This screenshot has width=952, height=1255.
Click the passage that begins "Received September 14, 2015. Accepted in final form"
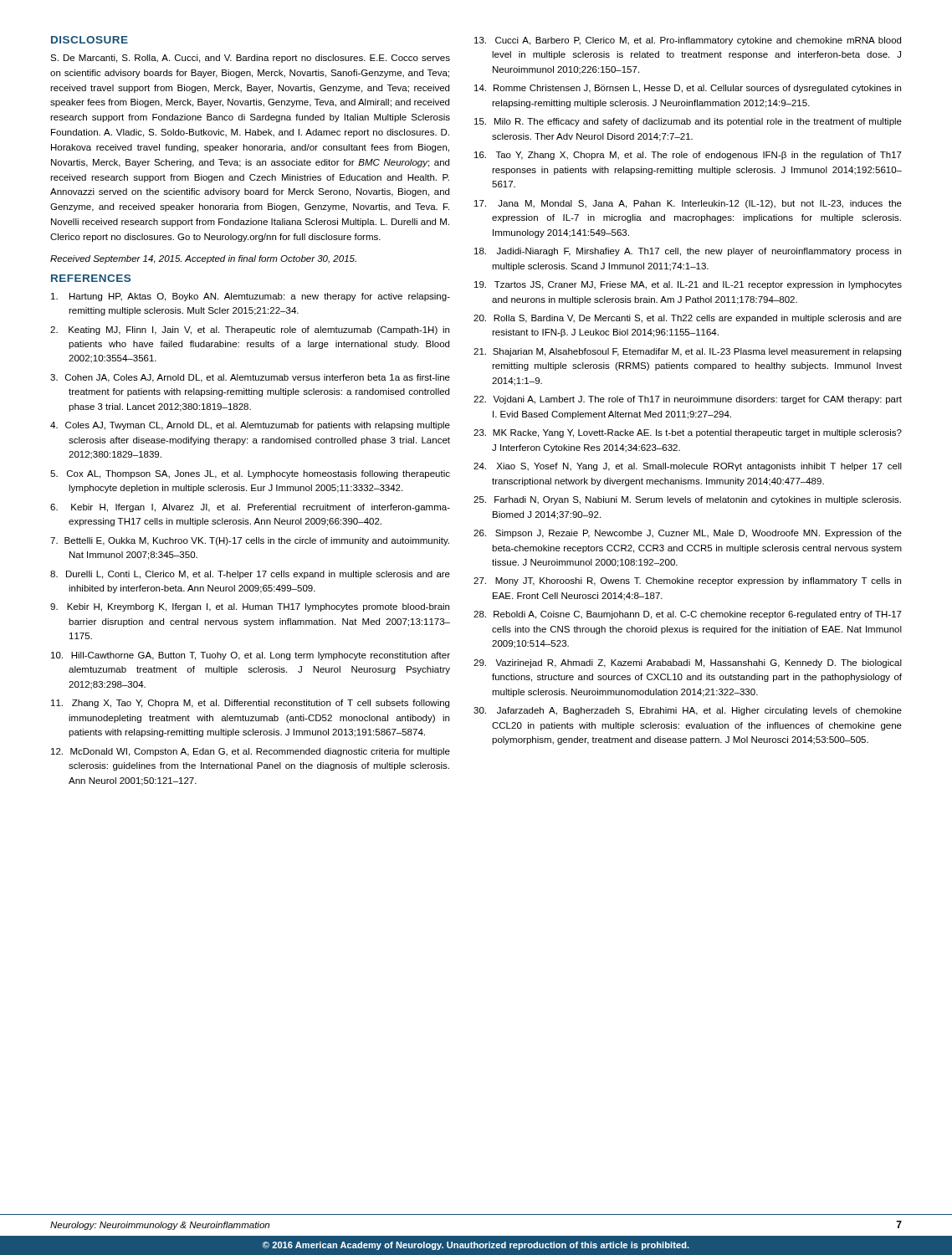tap(204, 258)
